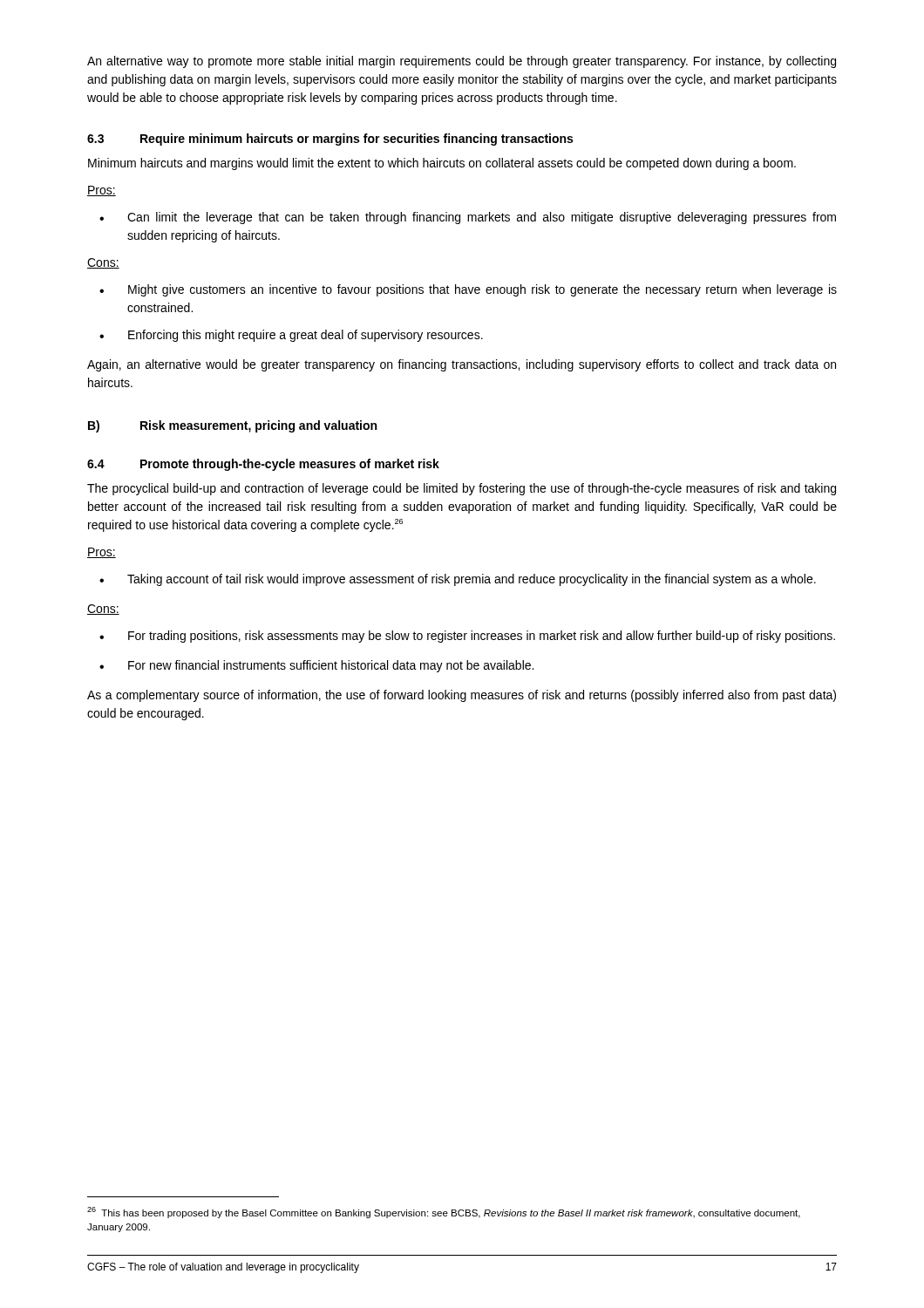The height and width of the screenshot is (1308, 924).
Task: Click the section header that begins "B) Risk measurement, pricing and"
Action: pyautogui.click(x=232, y=426)
